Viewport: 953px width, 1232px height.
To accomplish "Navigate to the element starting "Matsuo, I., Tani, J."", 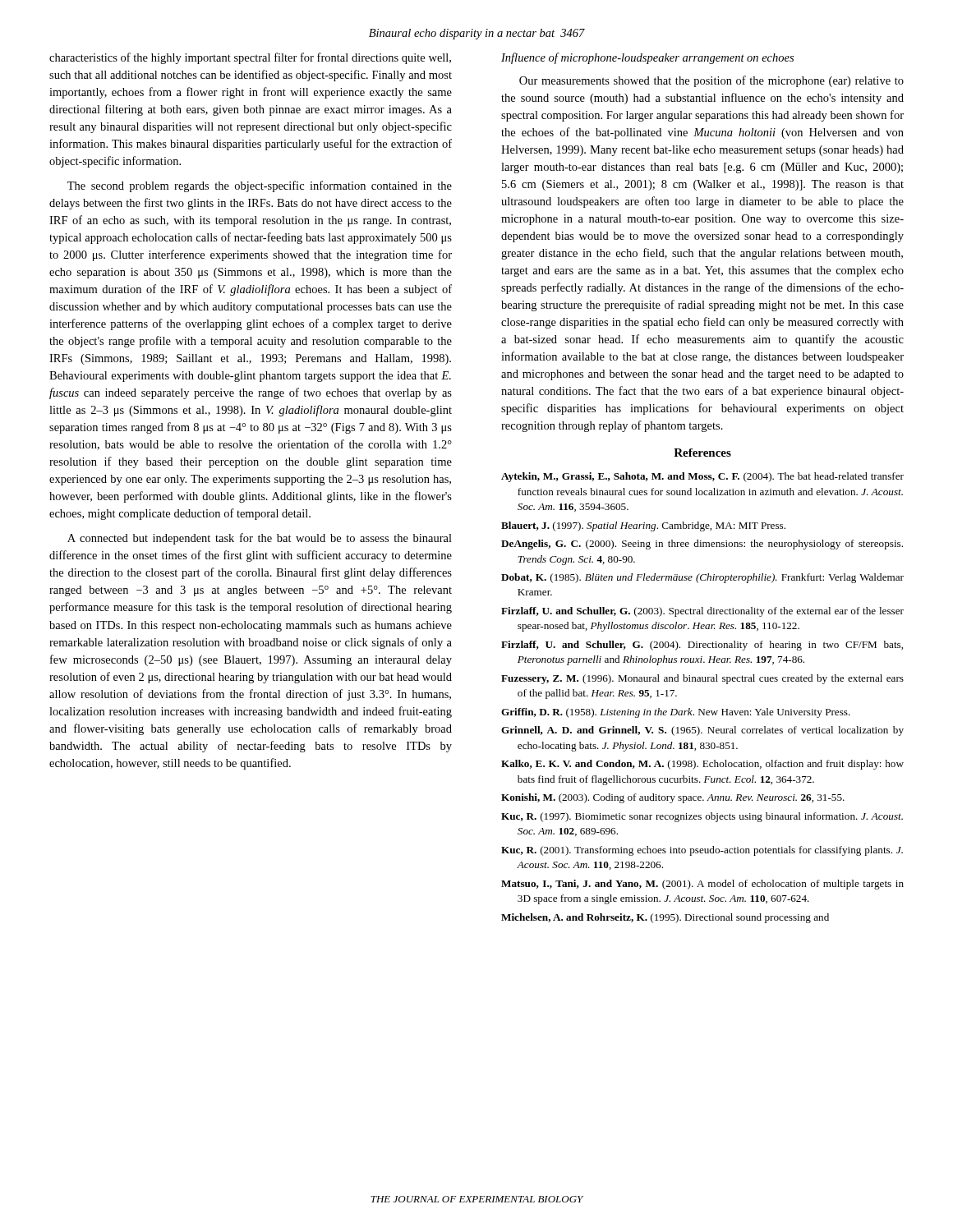I will [702, 891].
